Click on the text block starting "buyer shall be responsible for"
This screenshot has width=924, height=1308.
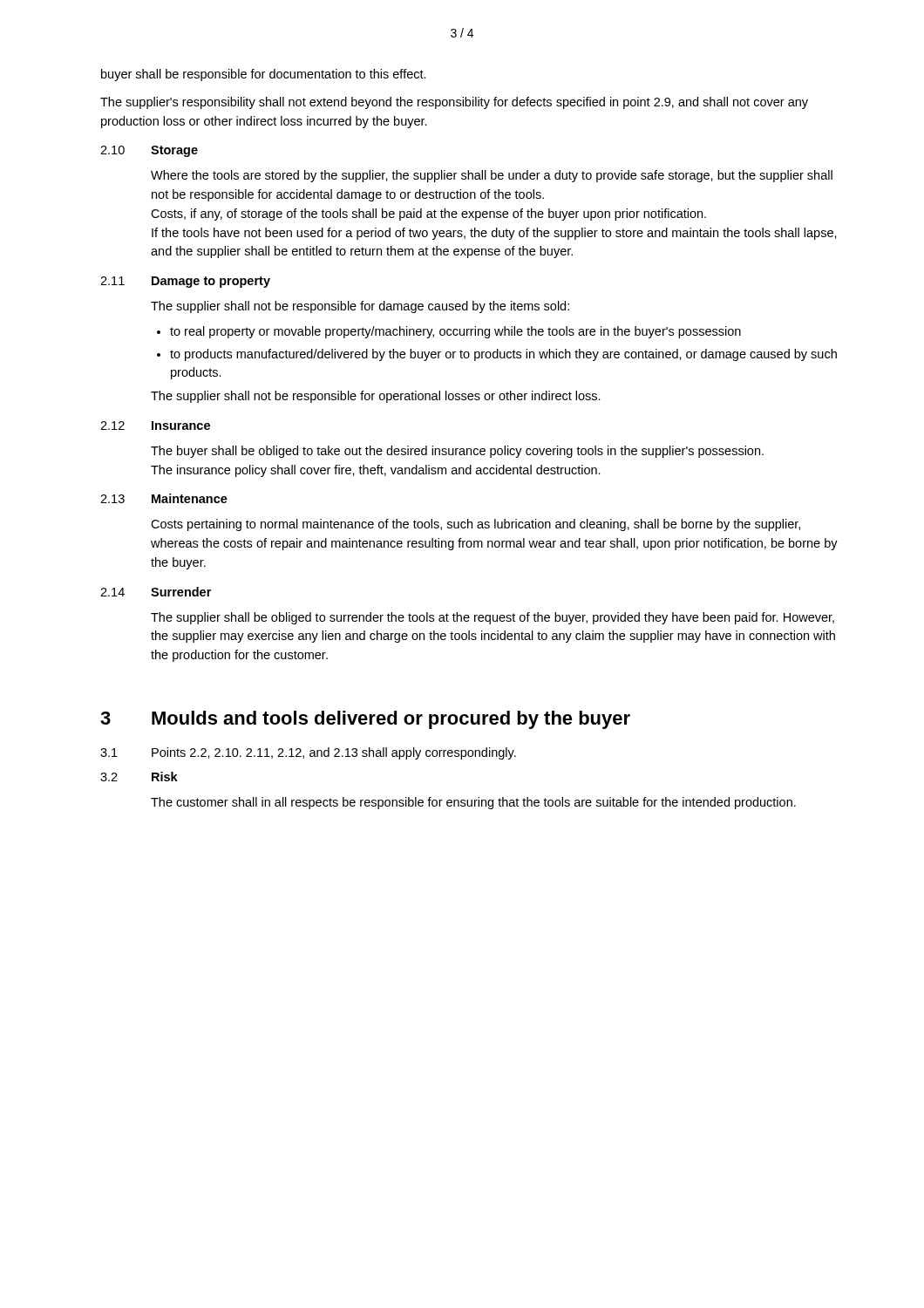[263, 74]
